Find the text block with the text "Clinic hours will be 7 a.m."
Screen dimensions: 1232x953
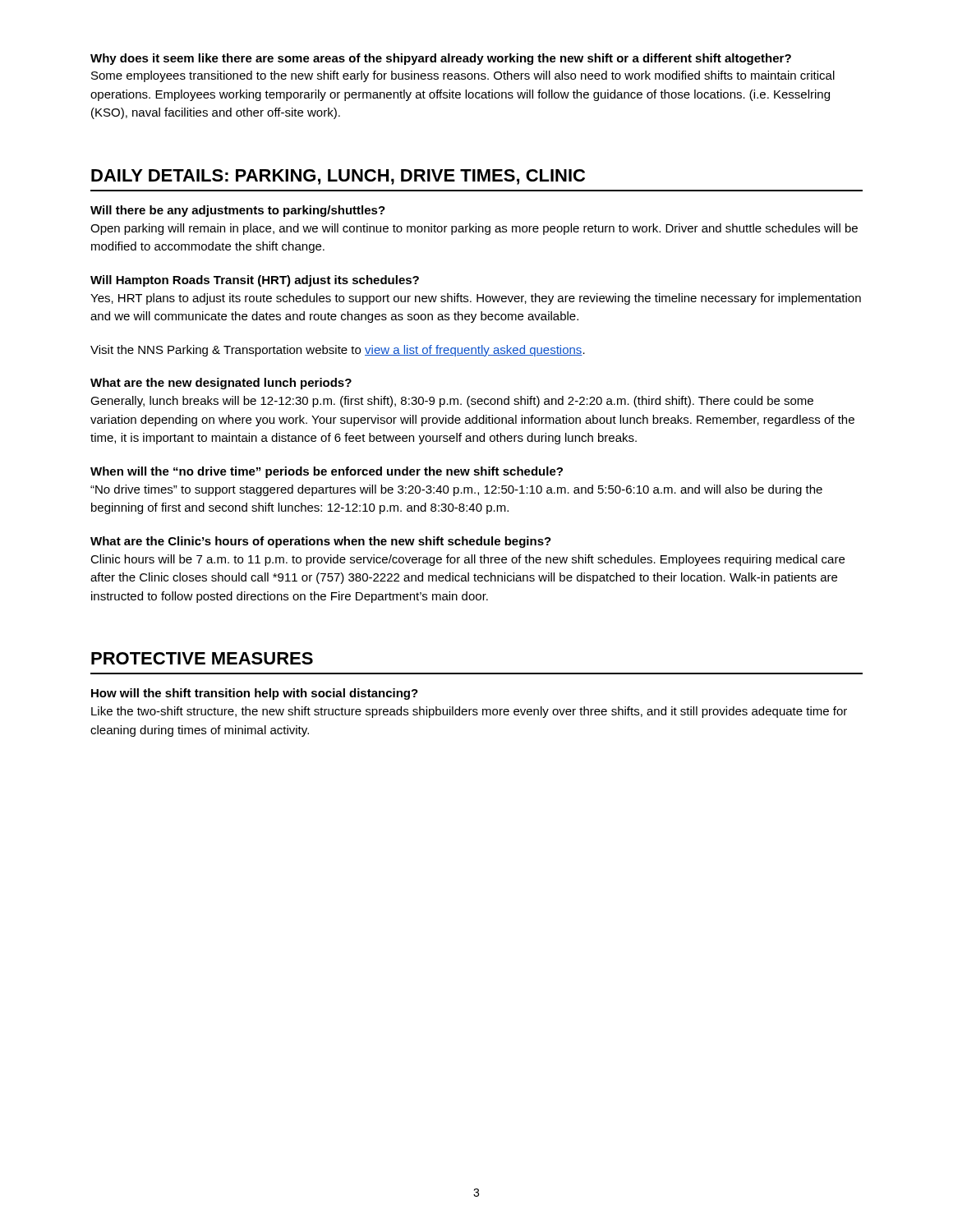coord(476,578)
